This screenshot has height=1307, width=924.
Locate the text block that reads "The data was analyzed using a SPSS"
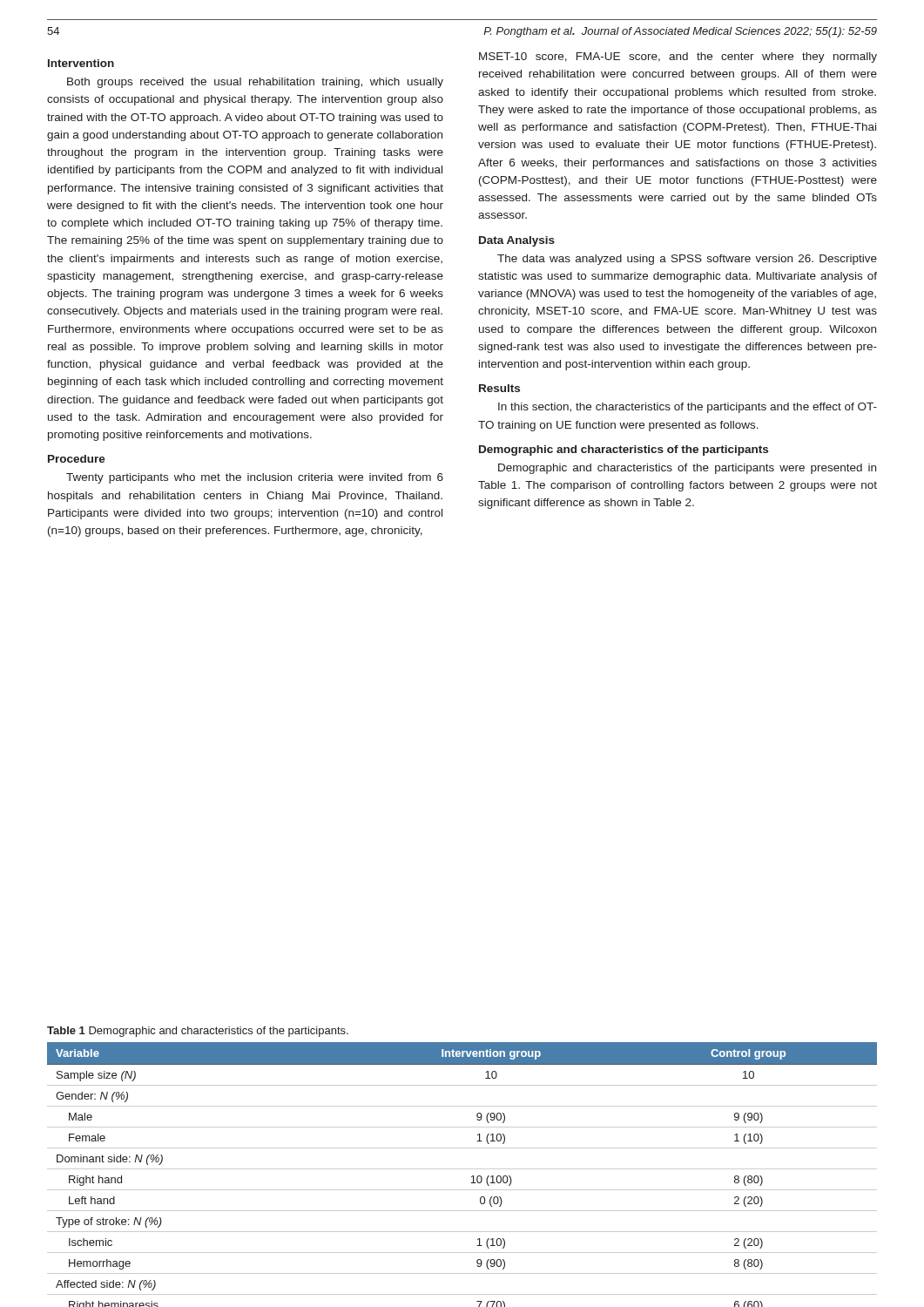[x=678, y=311]
